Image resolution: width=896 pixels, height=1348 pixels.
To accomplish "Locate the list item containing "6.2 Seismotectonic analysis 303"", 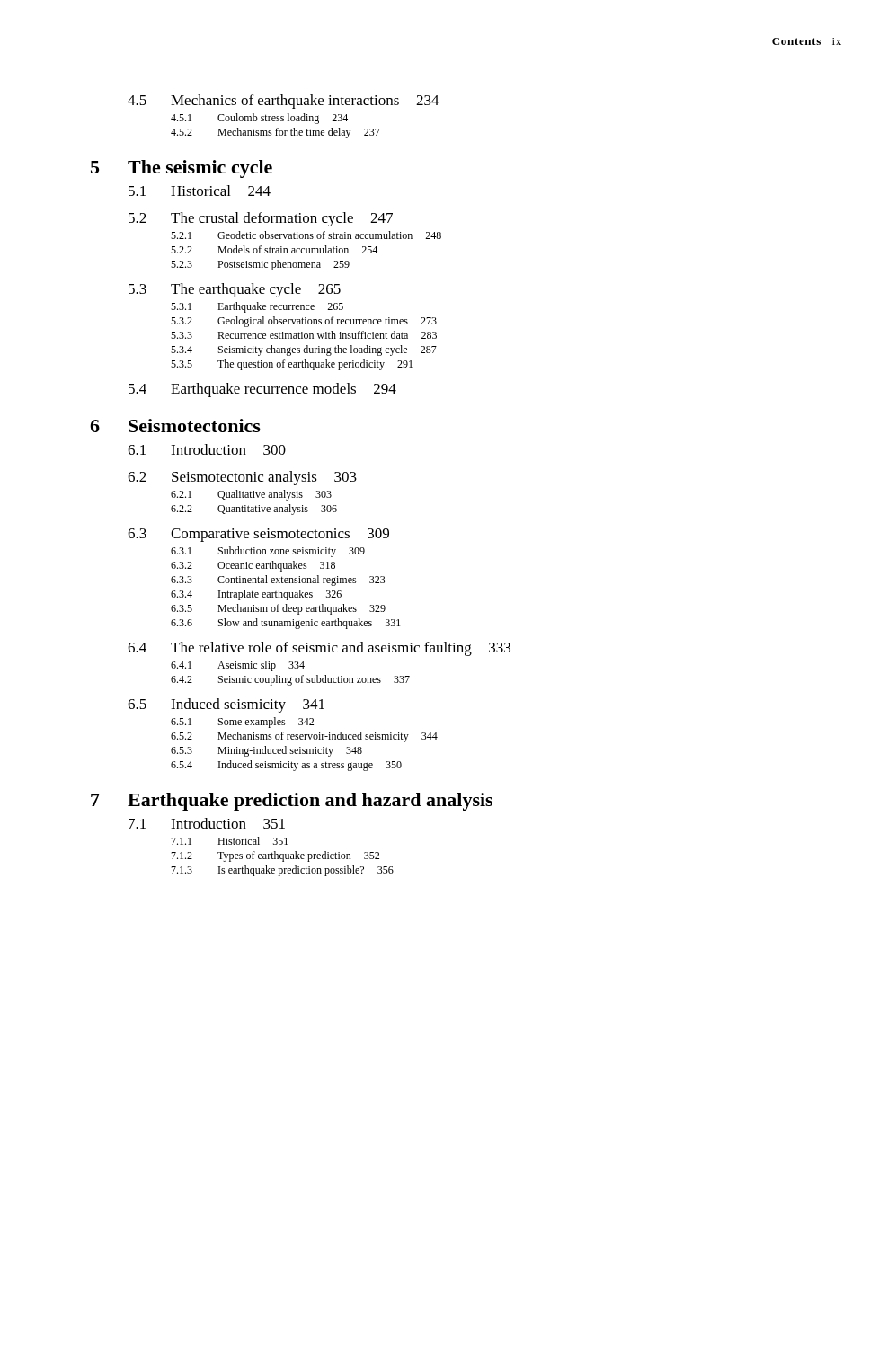I will click(242, 477).
